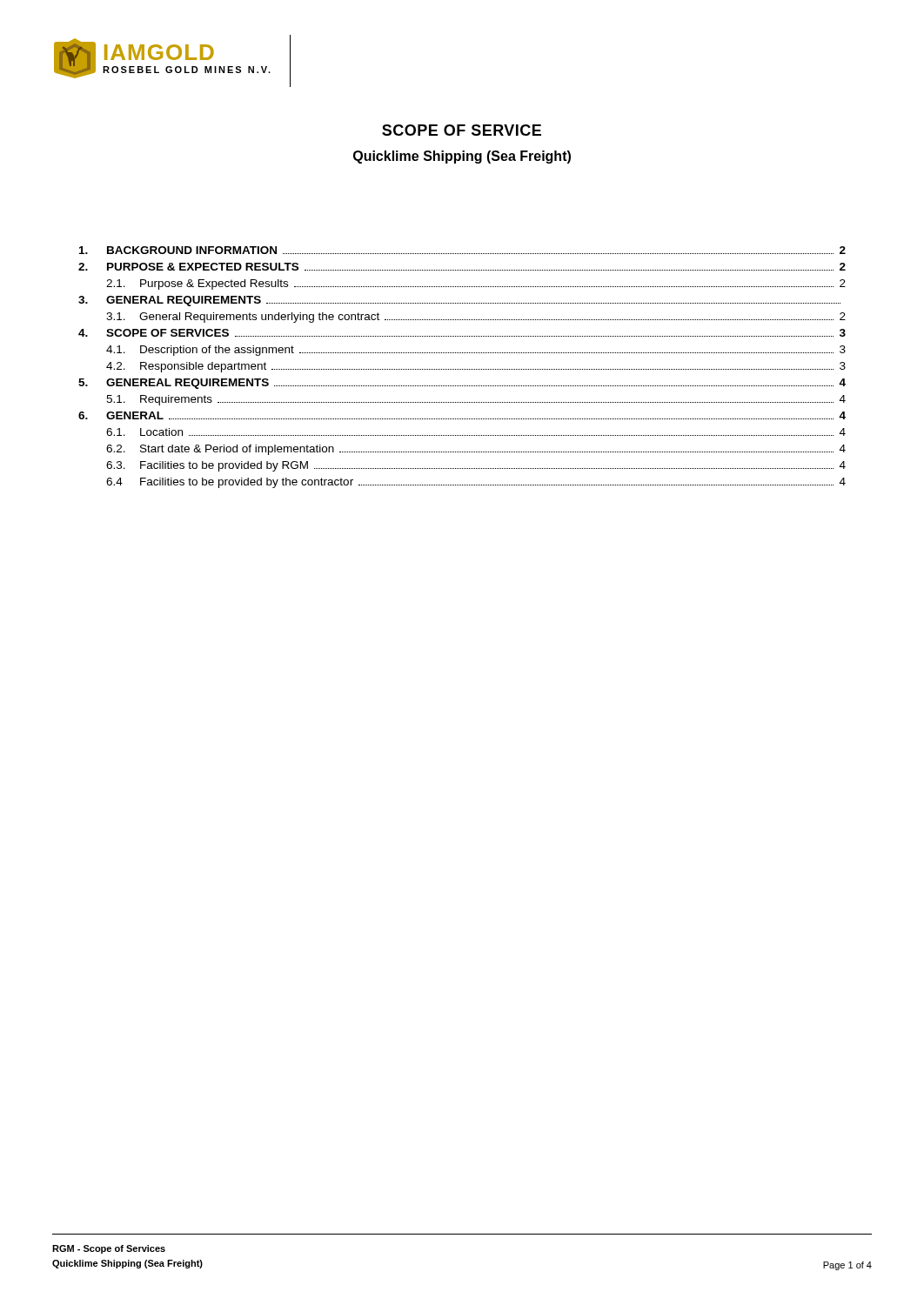Locate the text "2.1. Purpose & Expected Results 2"
Screen dimensions: 1305x924
coord(476,283)
